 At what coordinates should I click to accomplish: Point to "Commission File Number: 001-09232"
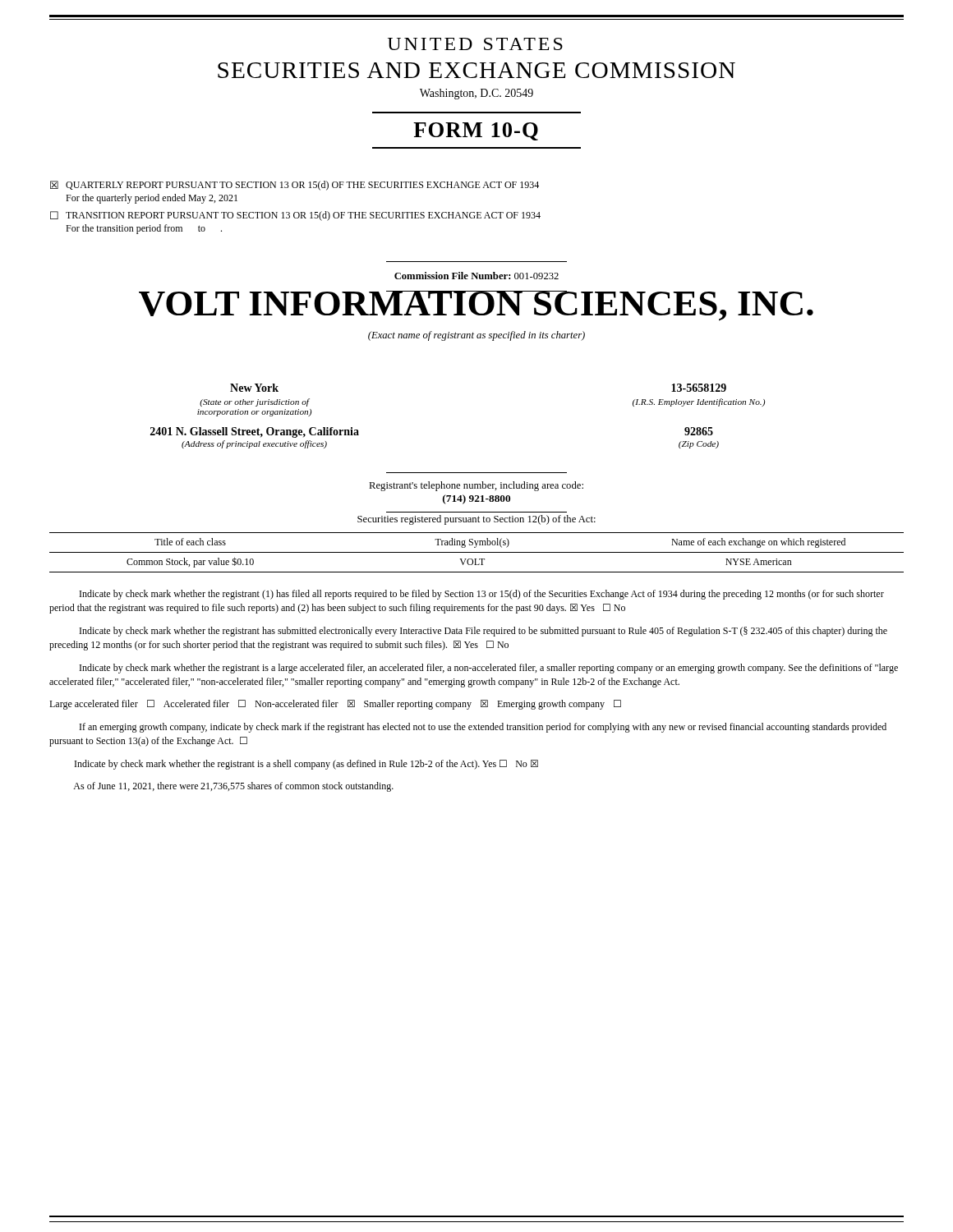pyautogui.click(x=476, y=276)
